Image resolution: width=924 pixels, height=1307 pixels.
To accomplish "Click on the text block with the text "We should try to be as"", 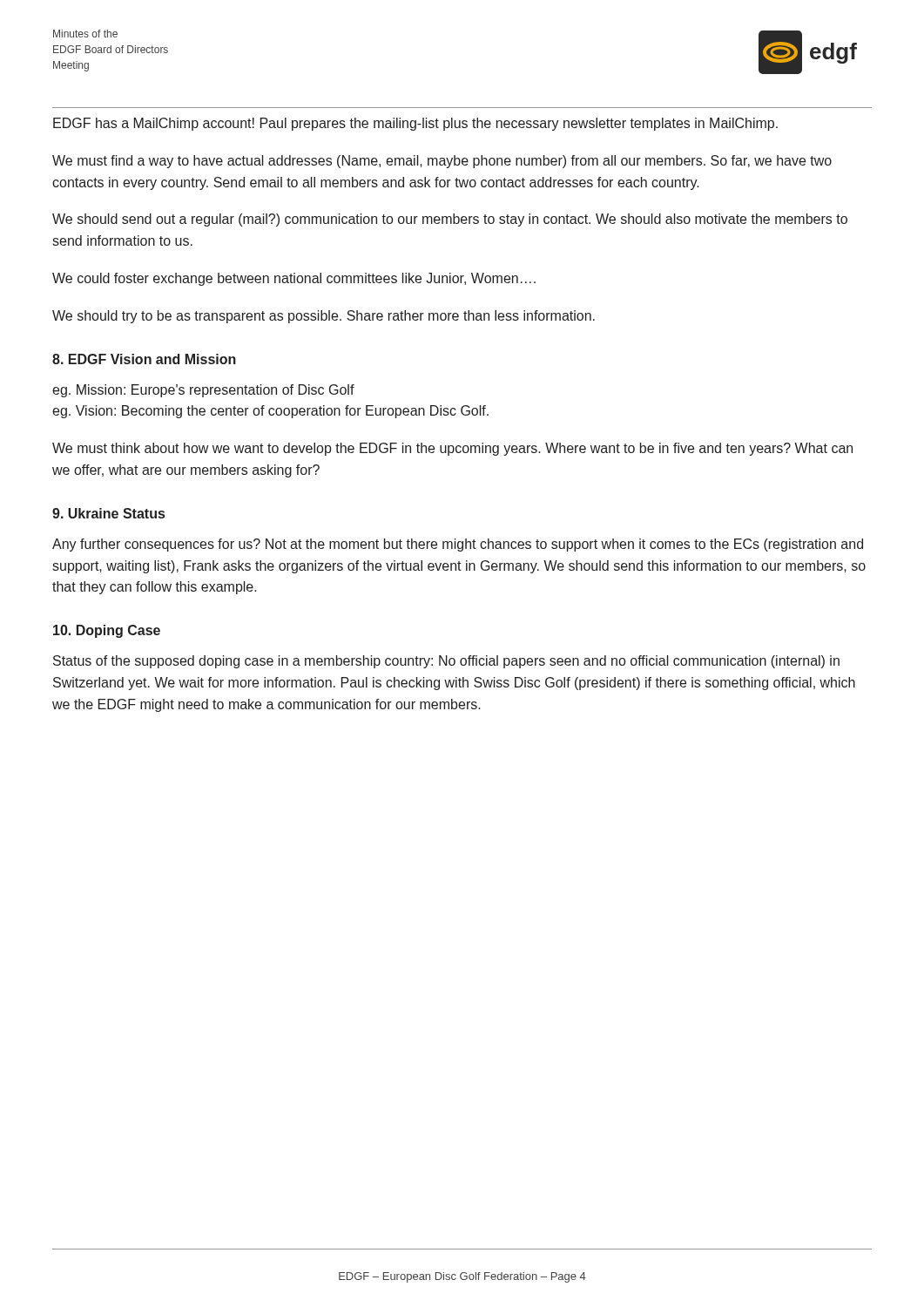I will click(x=324, y=316).
